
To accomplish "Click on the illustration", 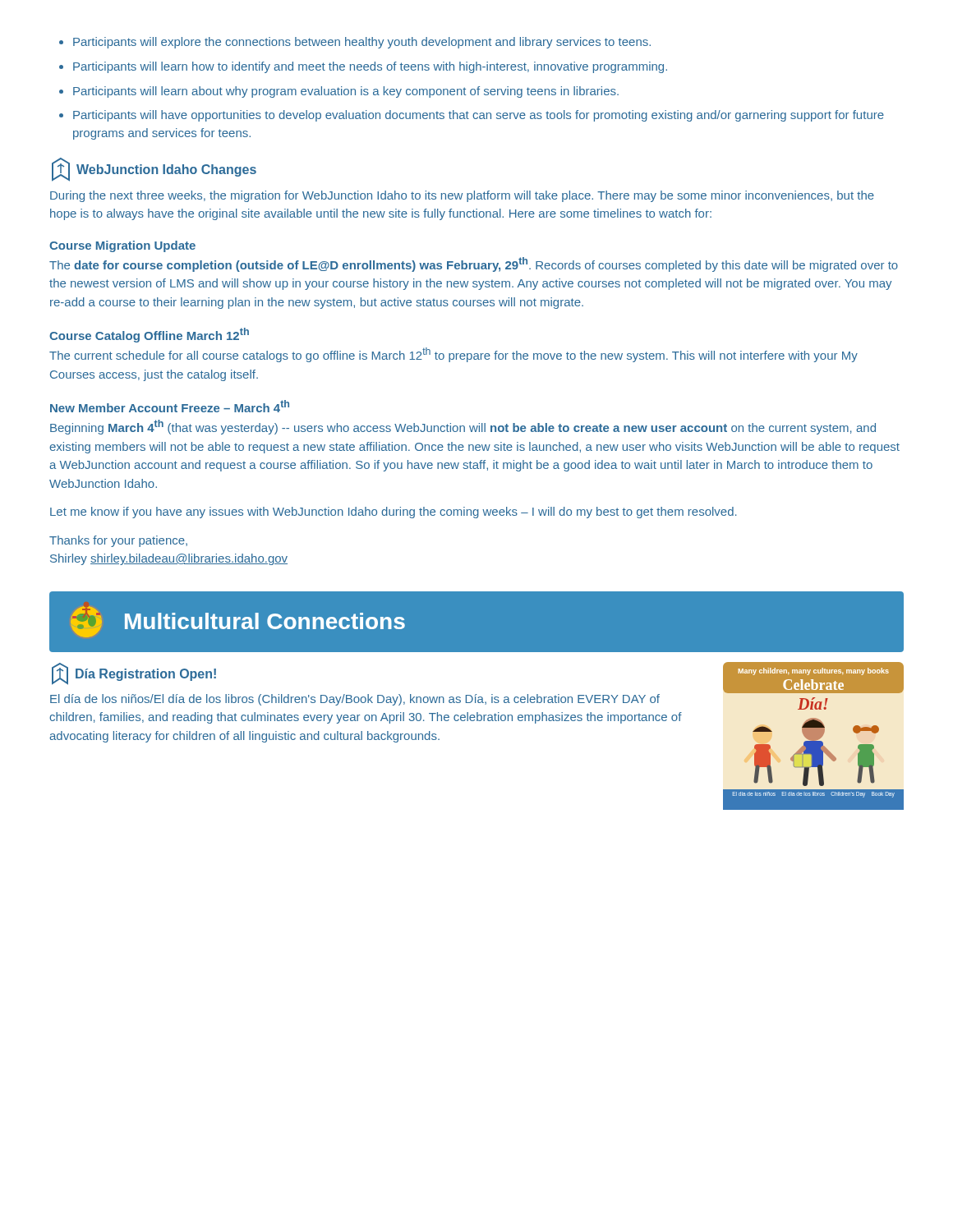I will click(813, 737).
